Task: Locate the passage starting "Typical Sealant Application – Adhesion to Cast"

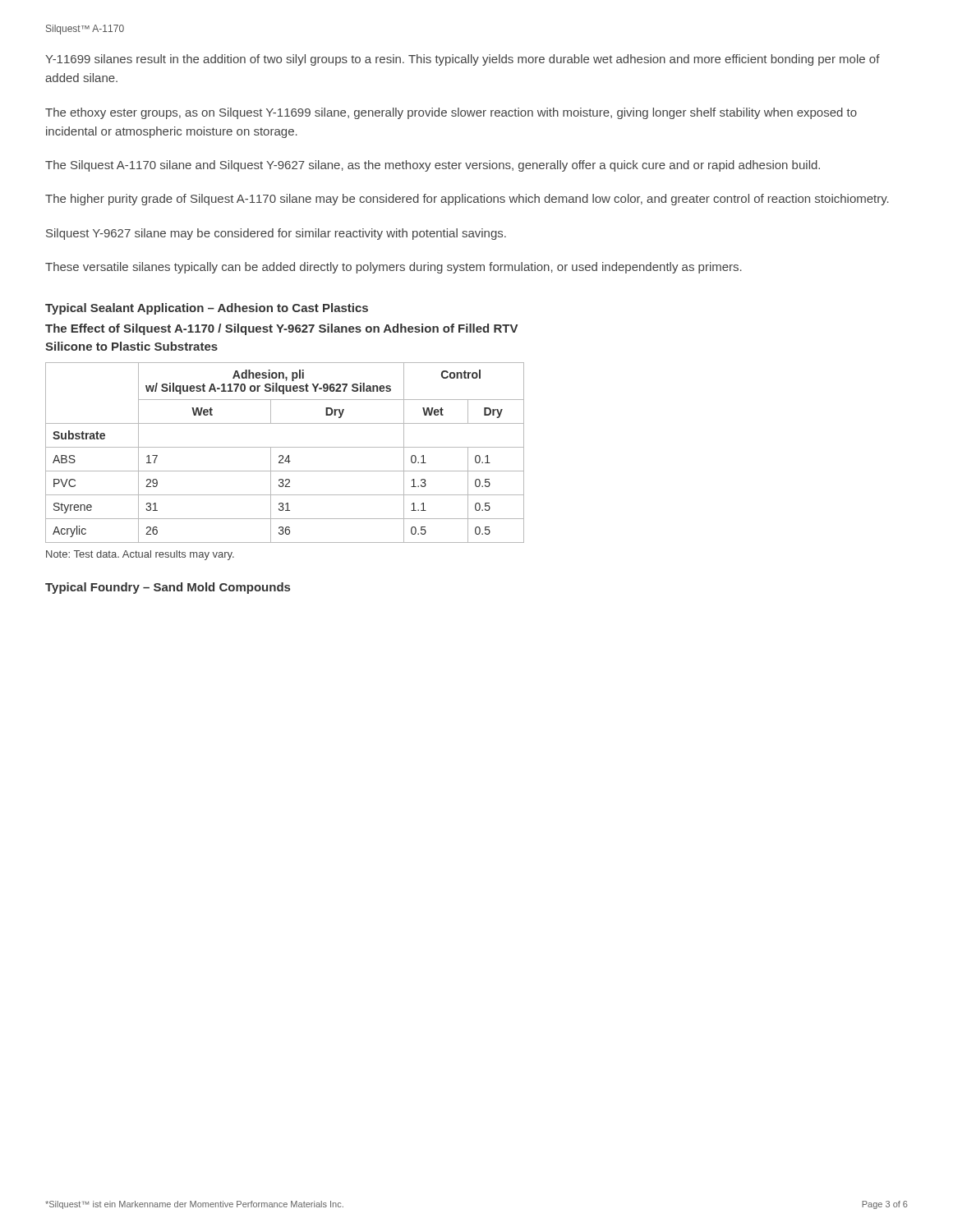Action: pyautogui.click(x=207, y=308)
